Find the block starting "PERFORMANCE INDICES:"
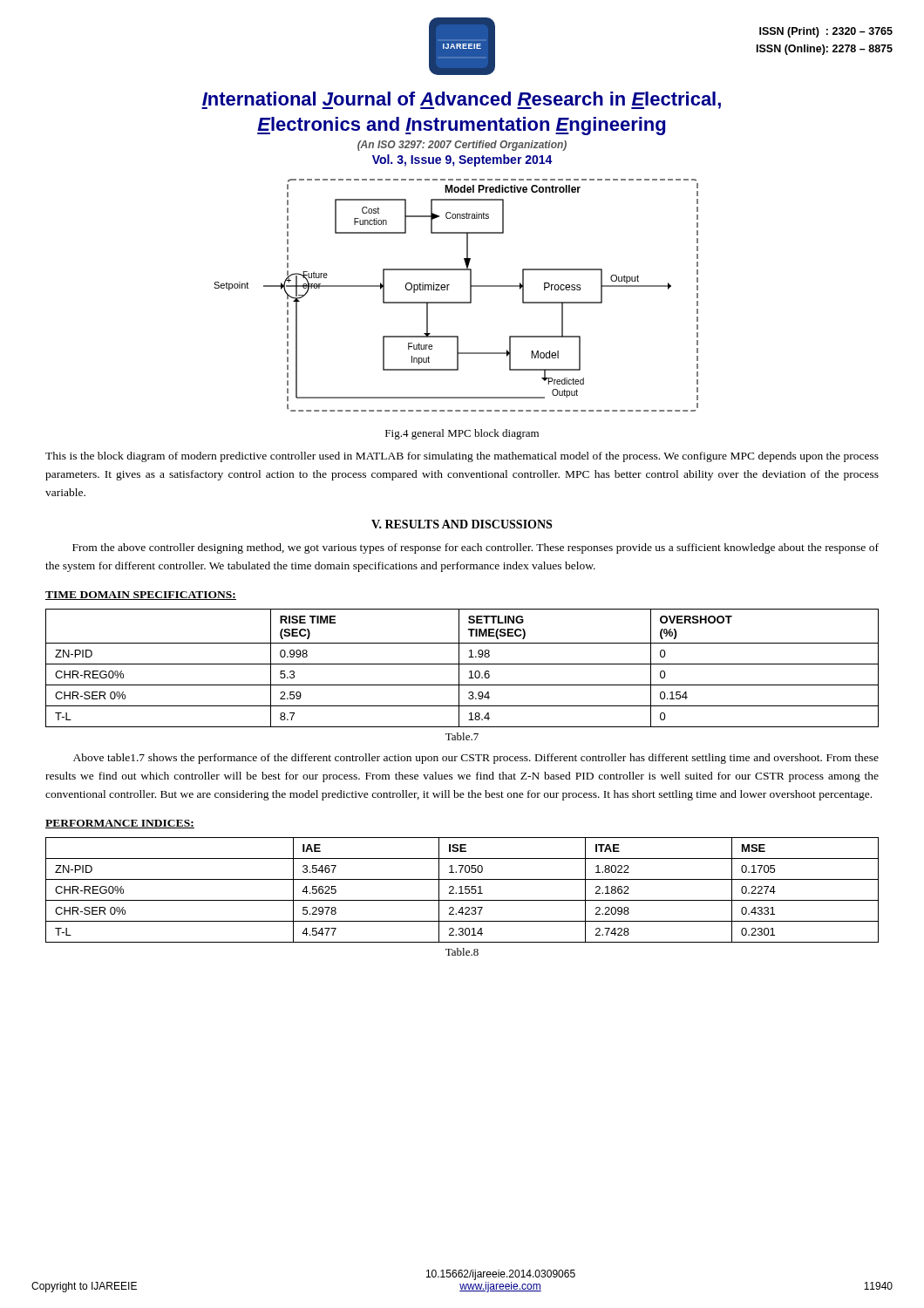Viewport: 924px width, 1308px height. (x=120, y=822)
